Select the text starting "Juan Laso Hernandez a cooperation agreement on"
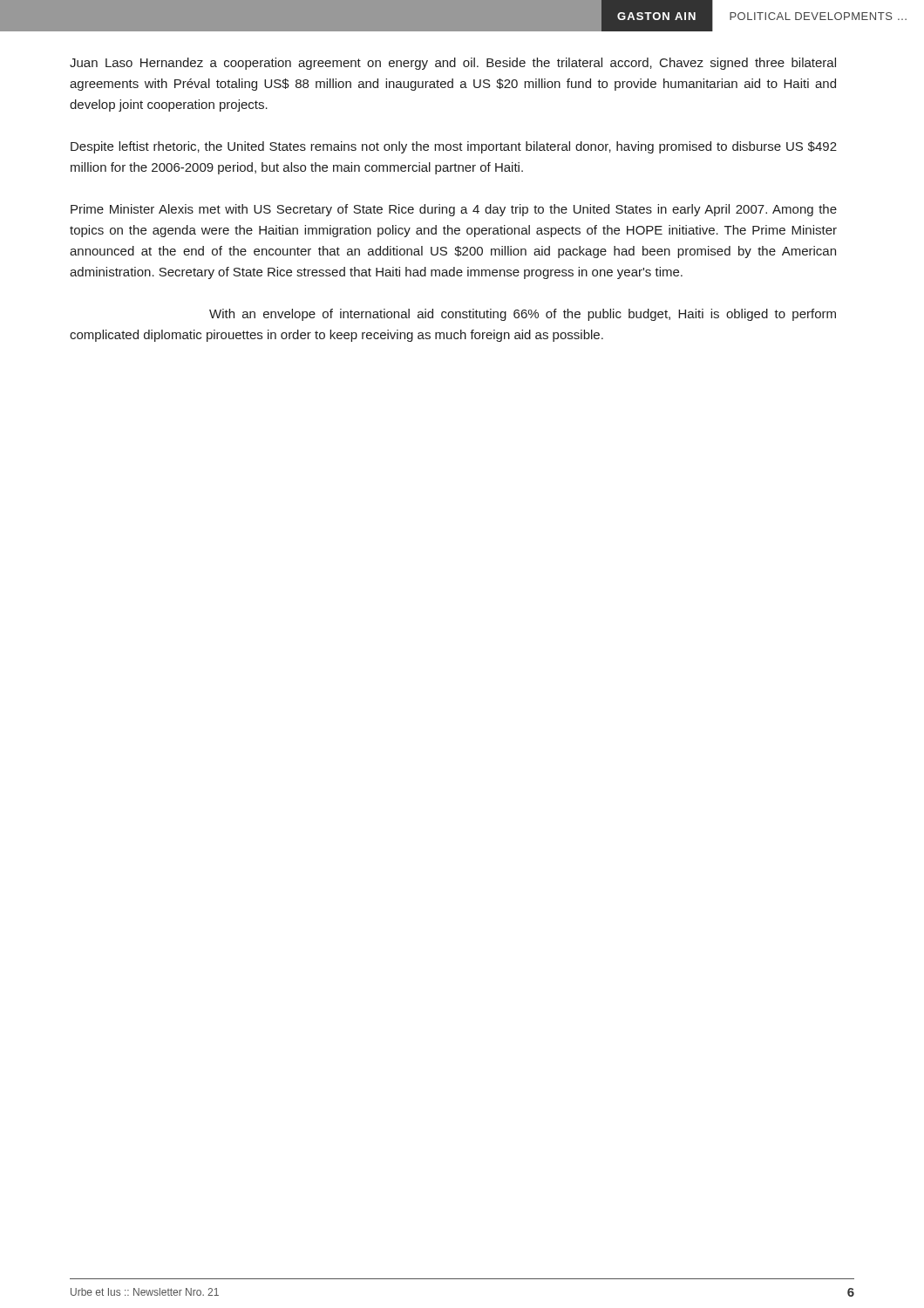Screen dimensions: 1308x924 tap(453, 83)
